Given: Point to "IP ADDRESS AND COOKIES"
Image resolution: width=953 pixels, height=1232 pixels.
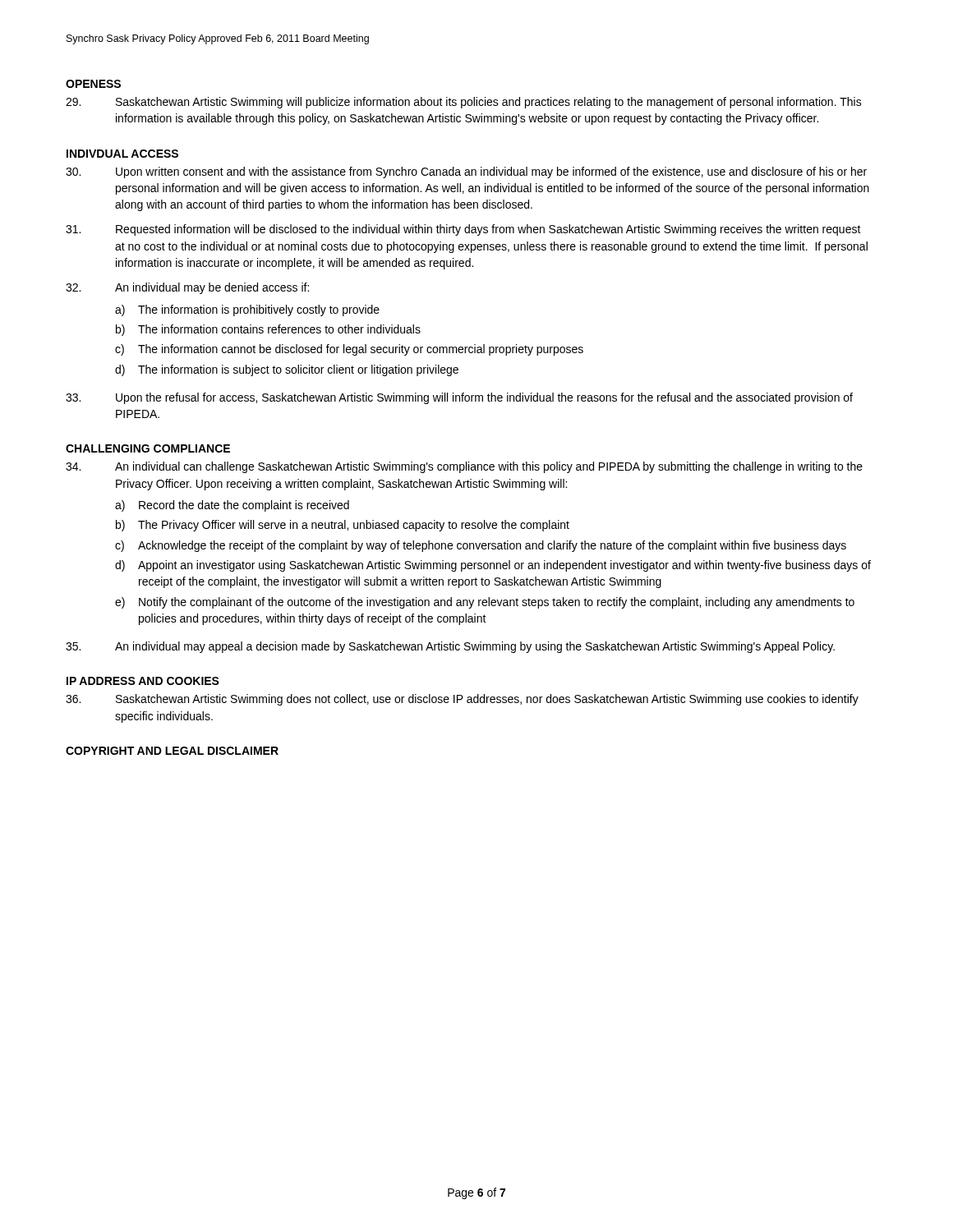Looking at the screenshot, I should 143,681.
